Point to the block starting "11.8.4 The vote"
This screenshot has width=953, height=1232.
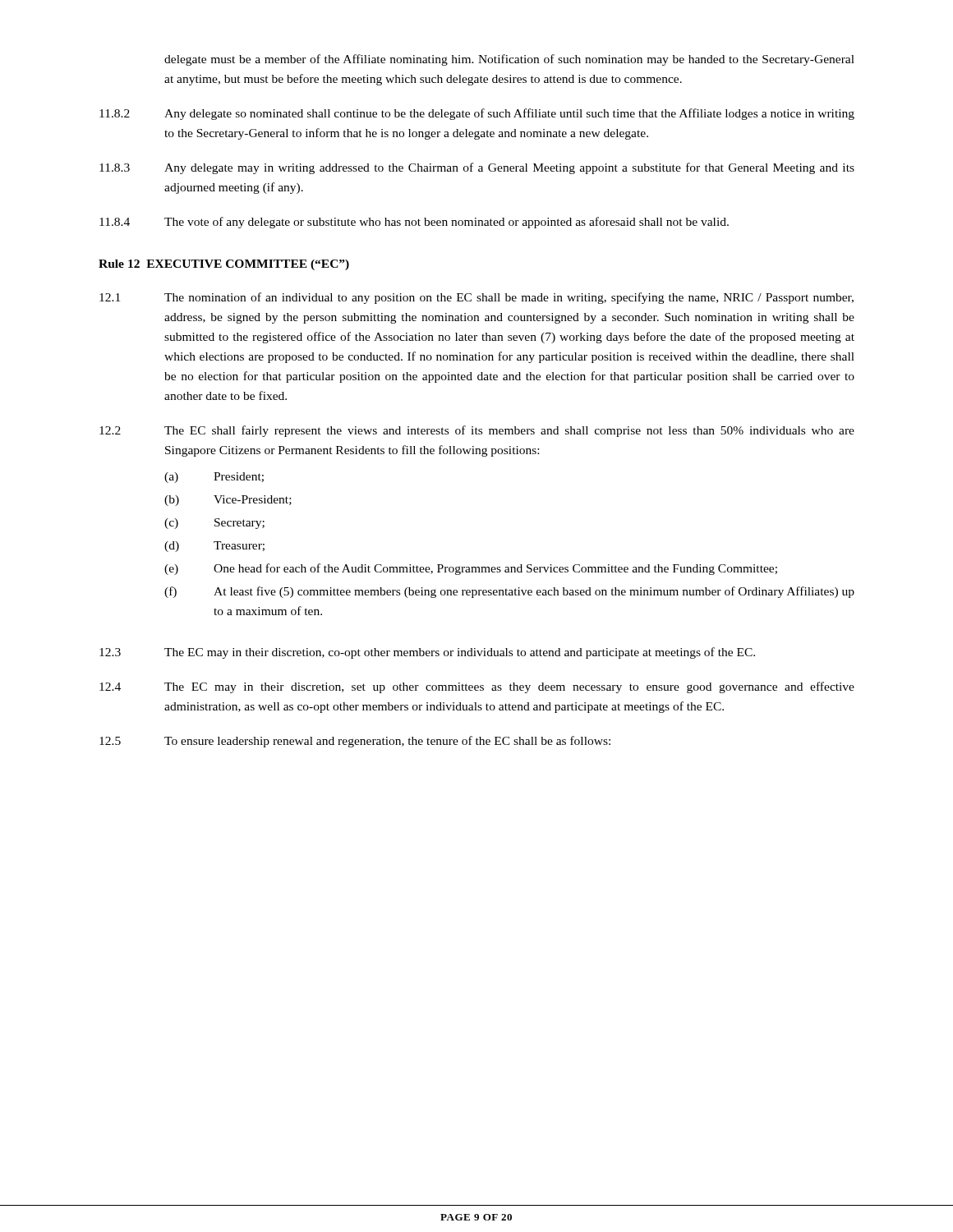(x=476, y=222)
